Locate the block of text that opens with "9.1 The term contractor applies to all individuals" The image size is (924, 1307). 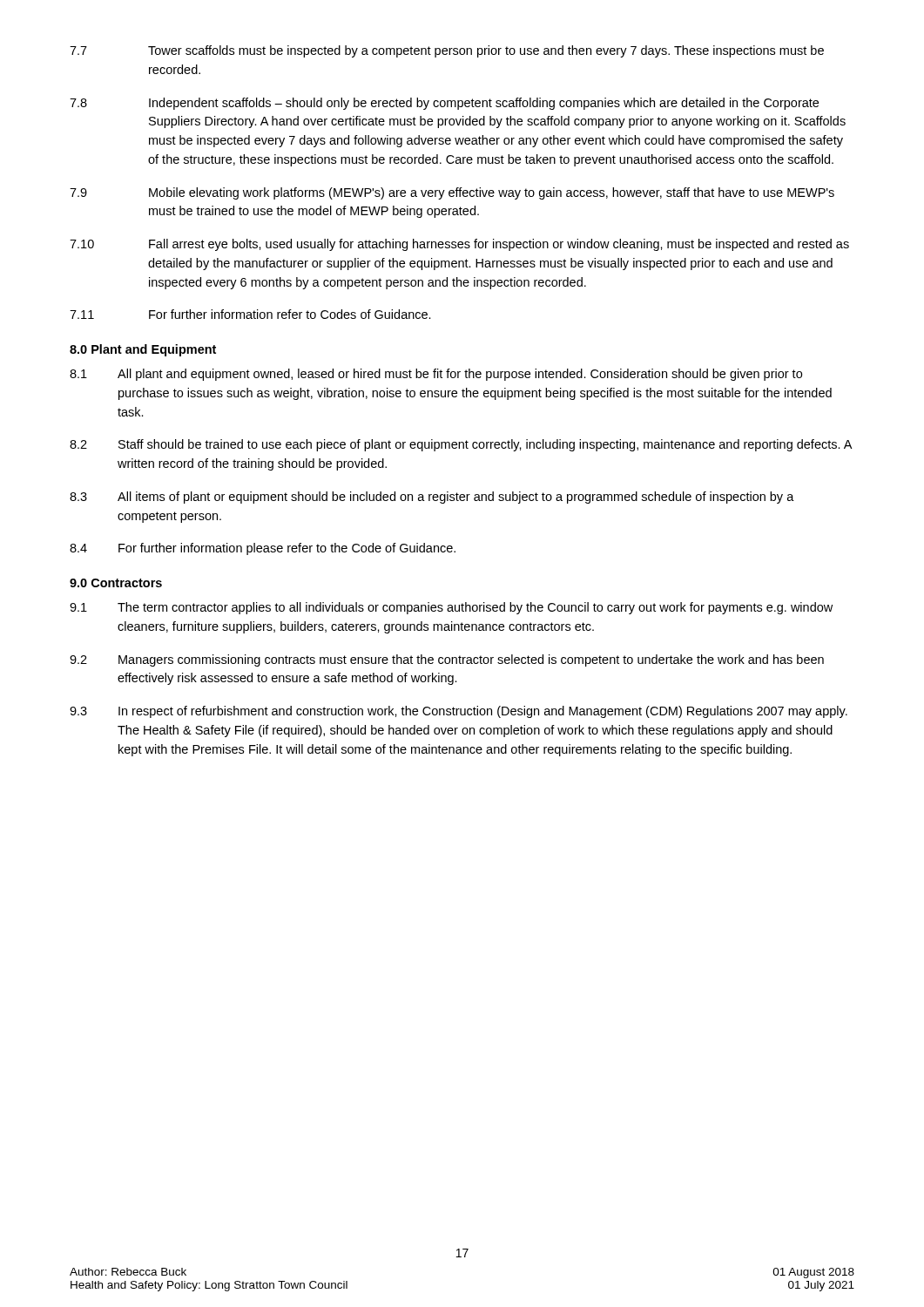click(462, 618)
